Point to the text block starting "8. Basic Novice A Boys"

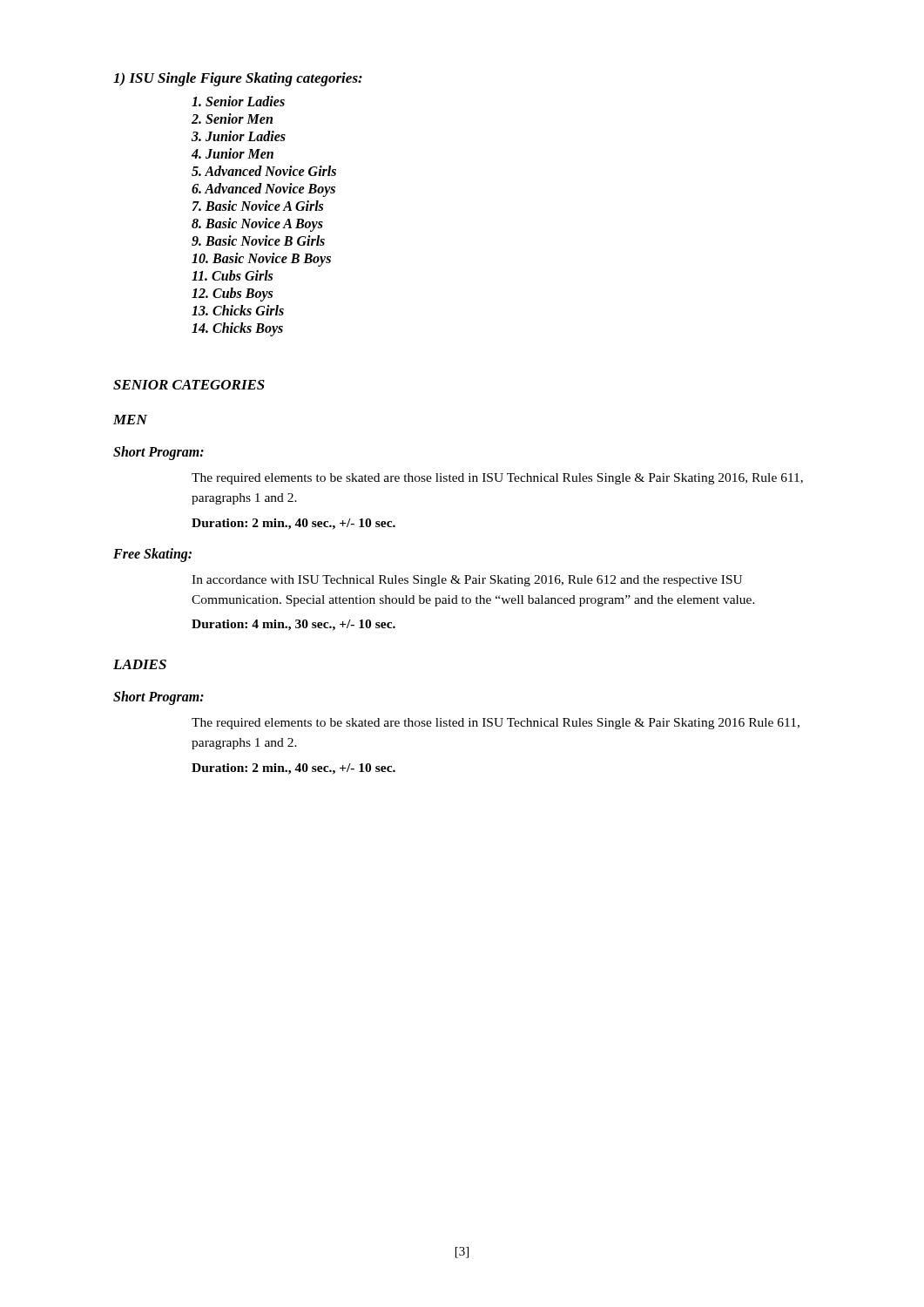pyautogui.click(x=257, y=223)
